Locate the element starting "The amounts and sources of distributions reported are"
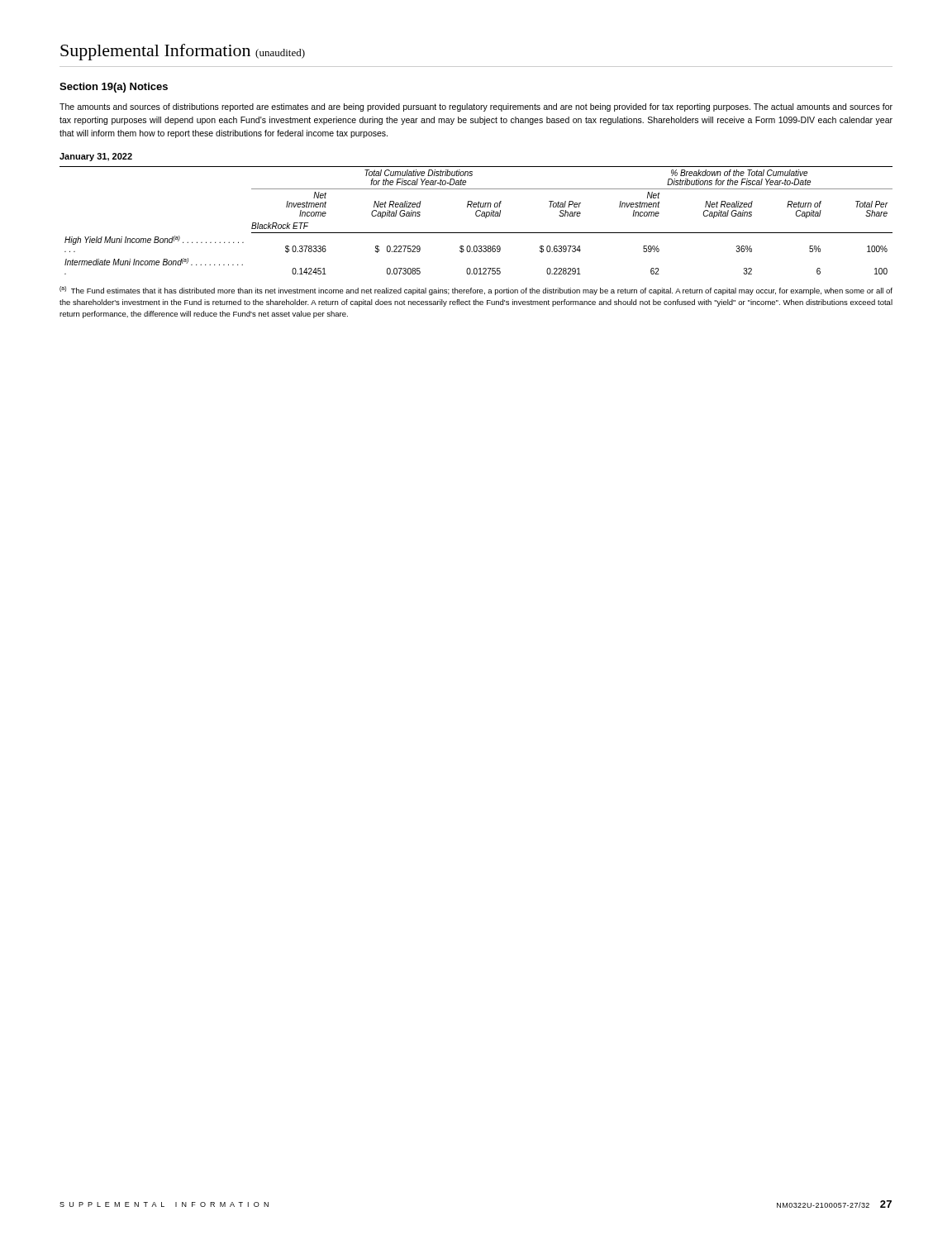Image resolution: width=952 pixels, height=1240 pixels. point(476,120)
